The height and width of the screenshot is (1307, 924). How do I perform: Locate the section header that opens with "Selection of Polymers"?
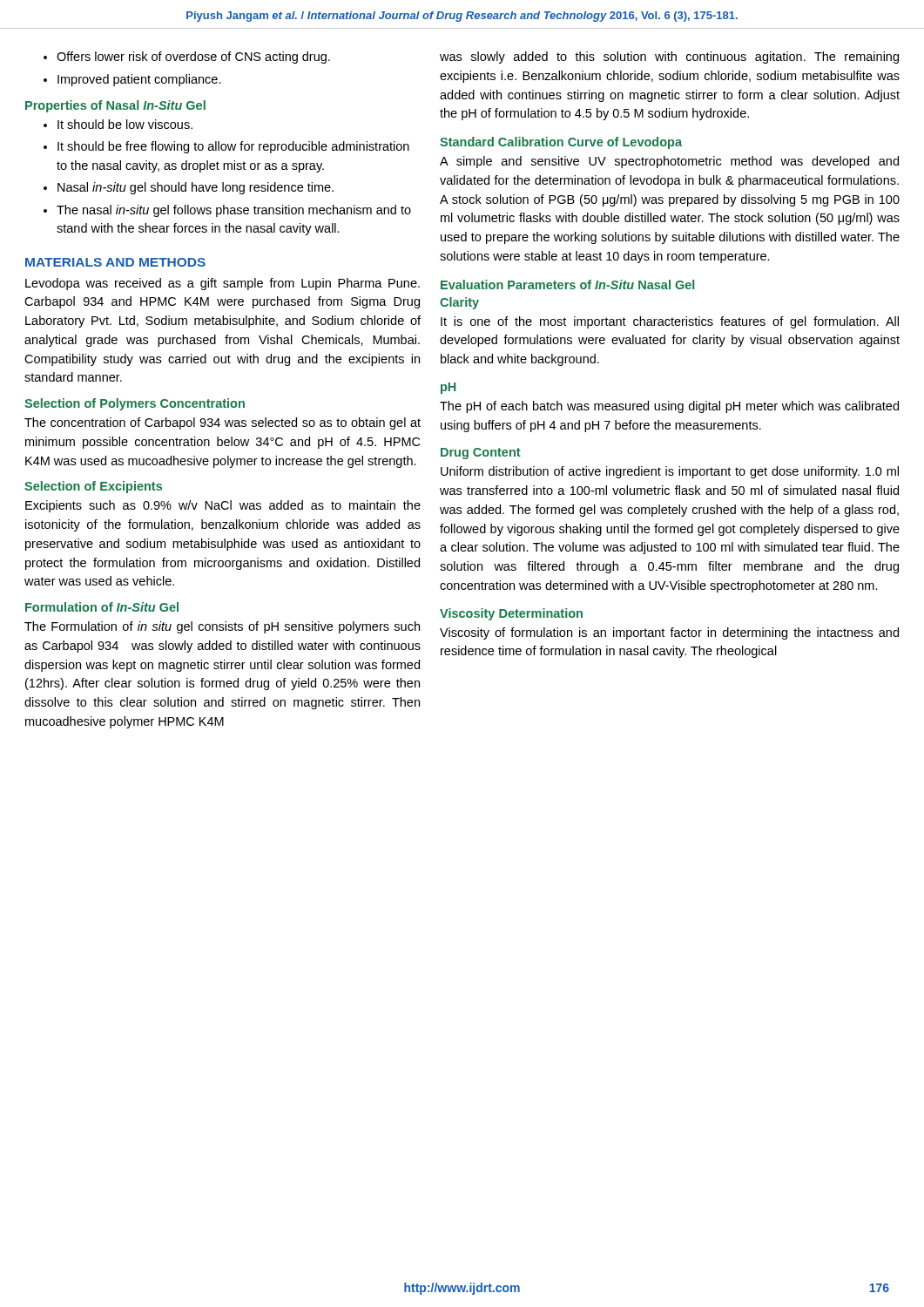click(x=135, y=404)
